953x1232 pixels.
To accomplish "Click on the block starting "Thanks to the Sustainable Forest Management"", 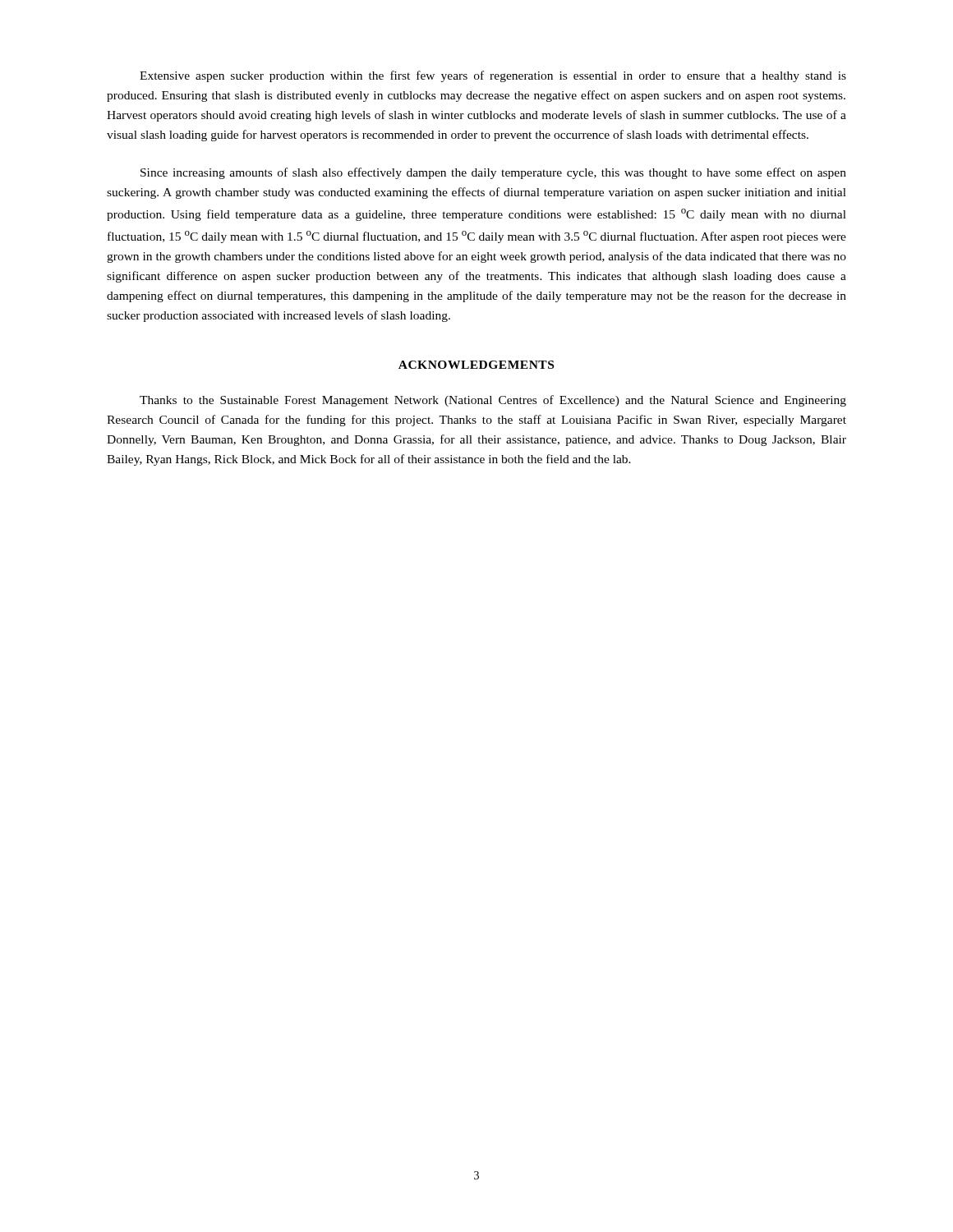I will [476, 429].
